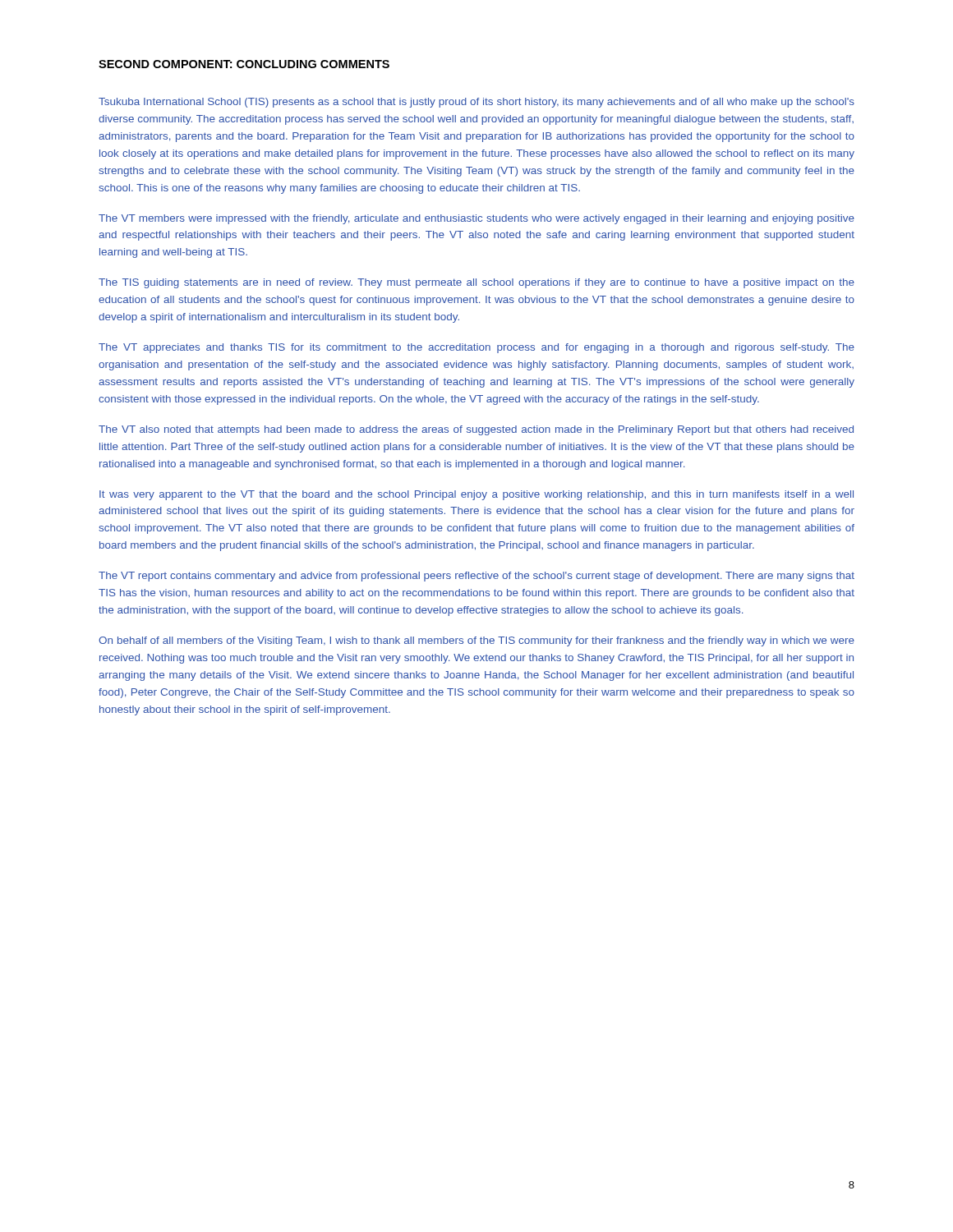Find the passage starting "The VT also noted that attempts had been"

click(476, 446)
